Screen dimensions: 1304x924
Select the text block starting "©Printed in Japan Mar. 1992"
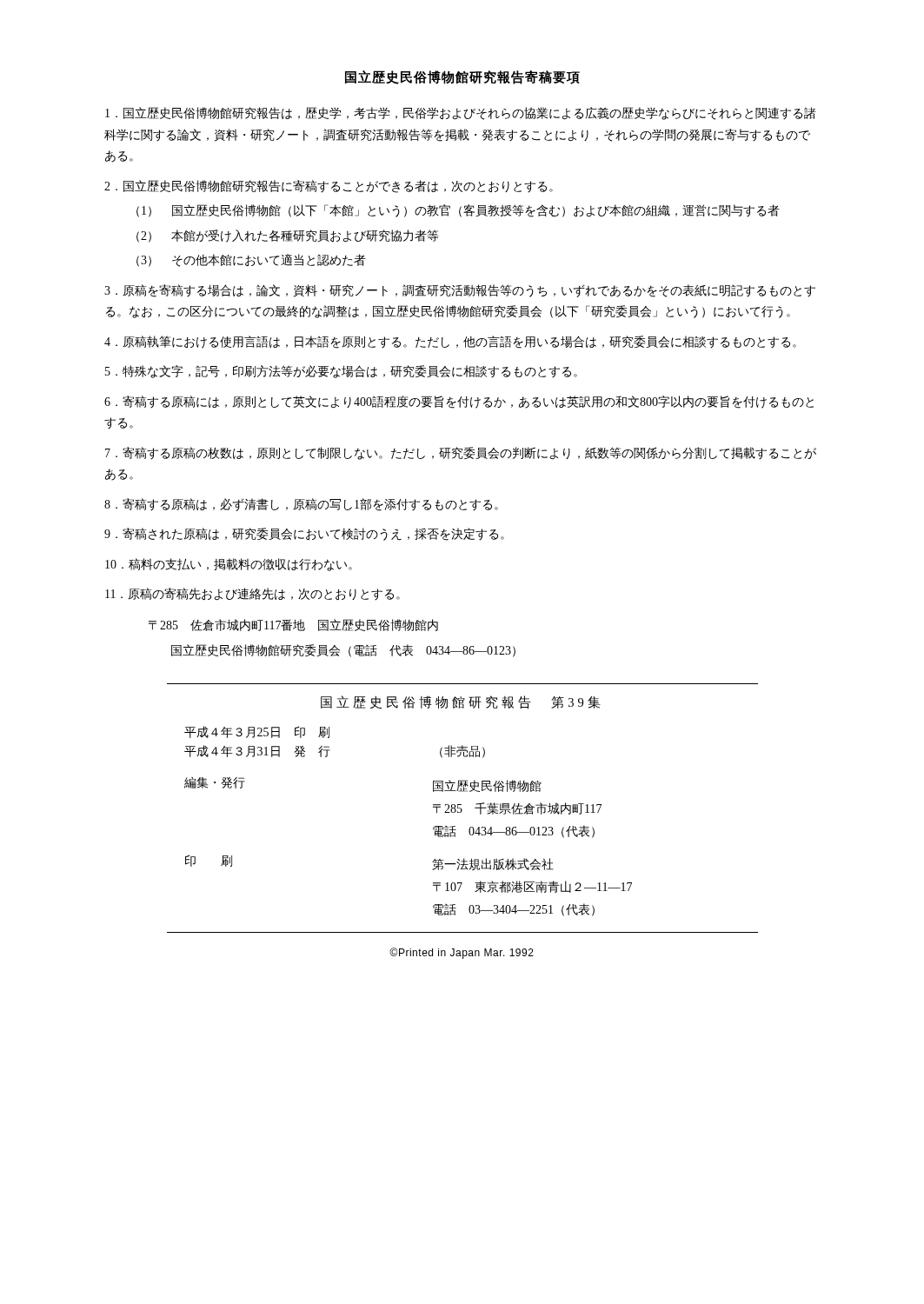click(x=462, y=953)
